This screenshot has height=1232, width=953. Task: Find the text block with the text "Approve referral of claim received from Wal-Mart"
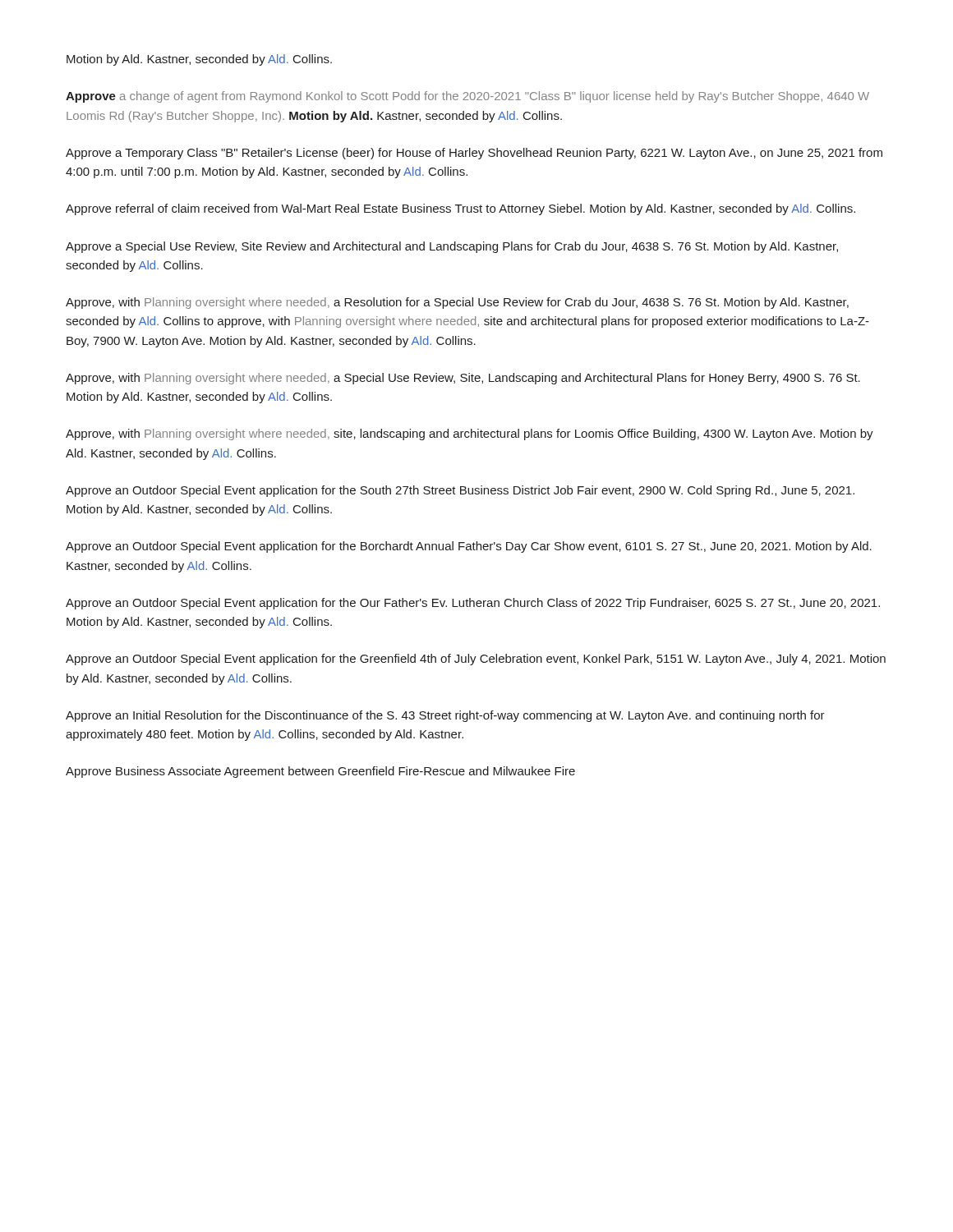click(461, 208)
